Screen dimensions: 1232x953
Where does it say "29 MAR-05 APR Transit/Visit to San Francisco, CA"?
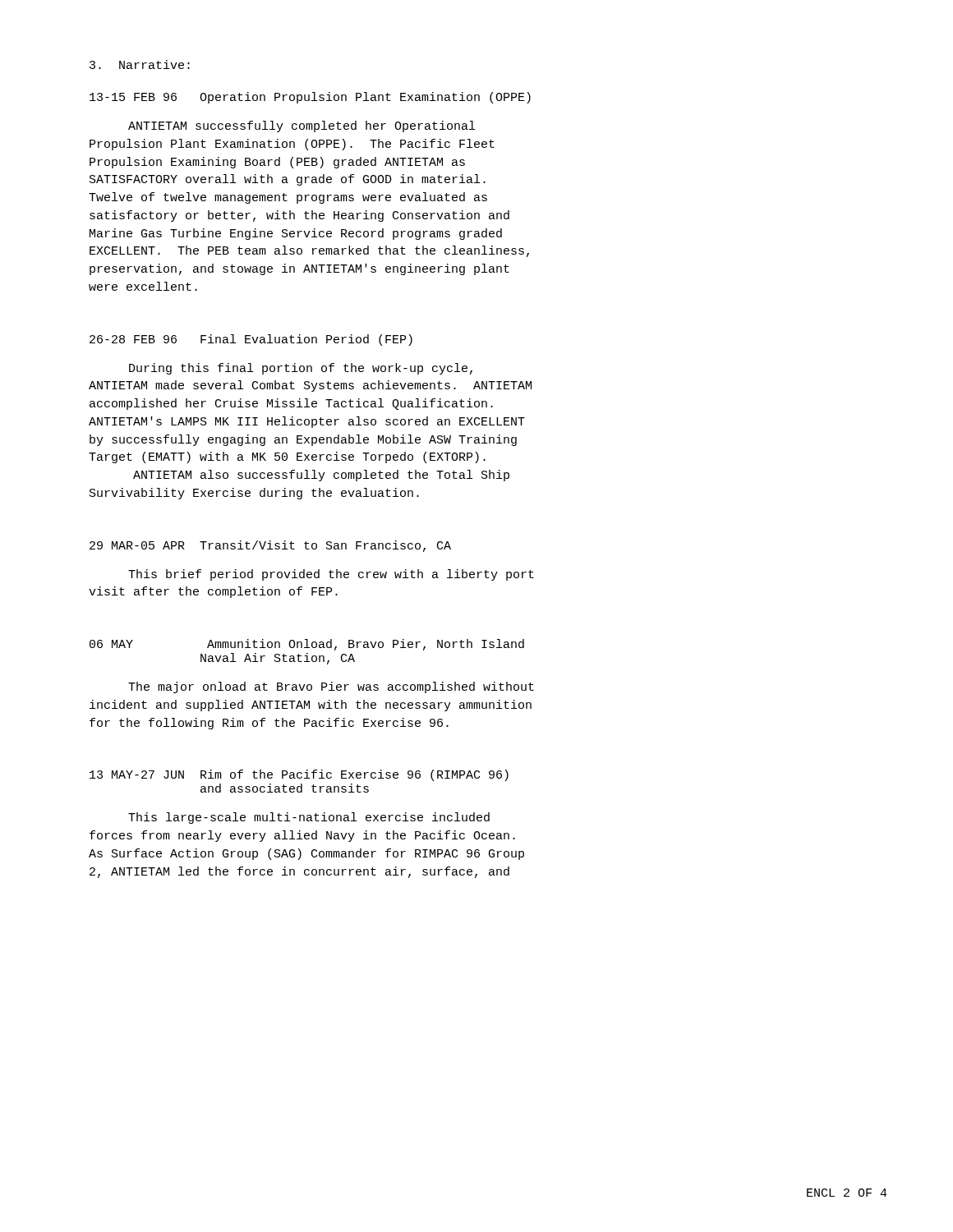tap(270, 546)
